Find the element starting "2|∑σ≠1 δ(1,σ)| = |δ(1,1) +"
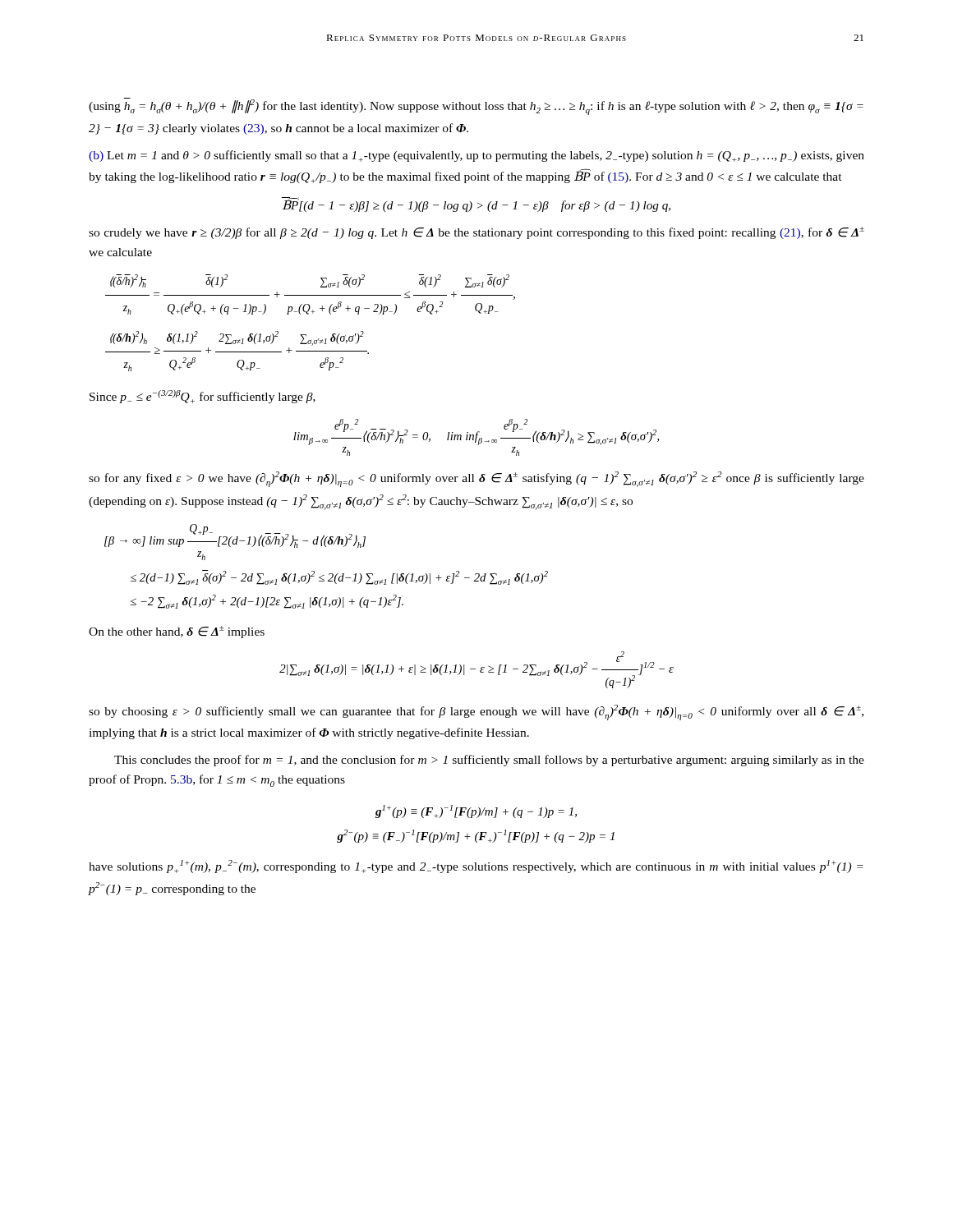The width and height of the screenshot is (953, 1232). tap(476, 669)
